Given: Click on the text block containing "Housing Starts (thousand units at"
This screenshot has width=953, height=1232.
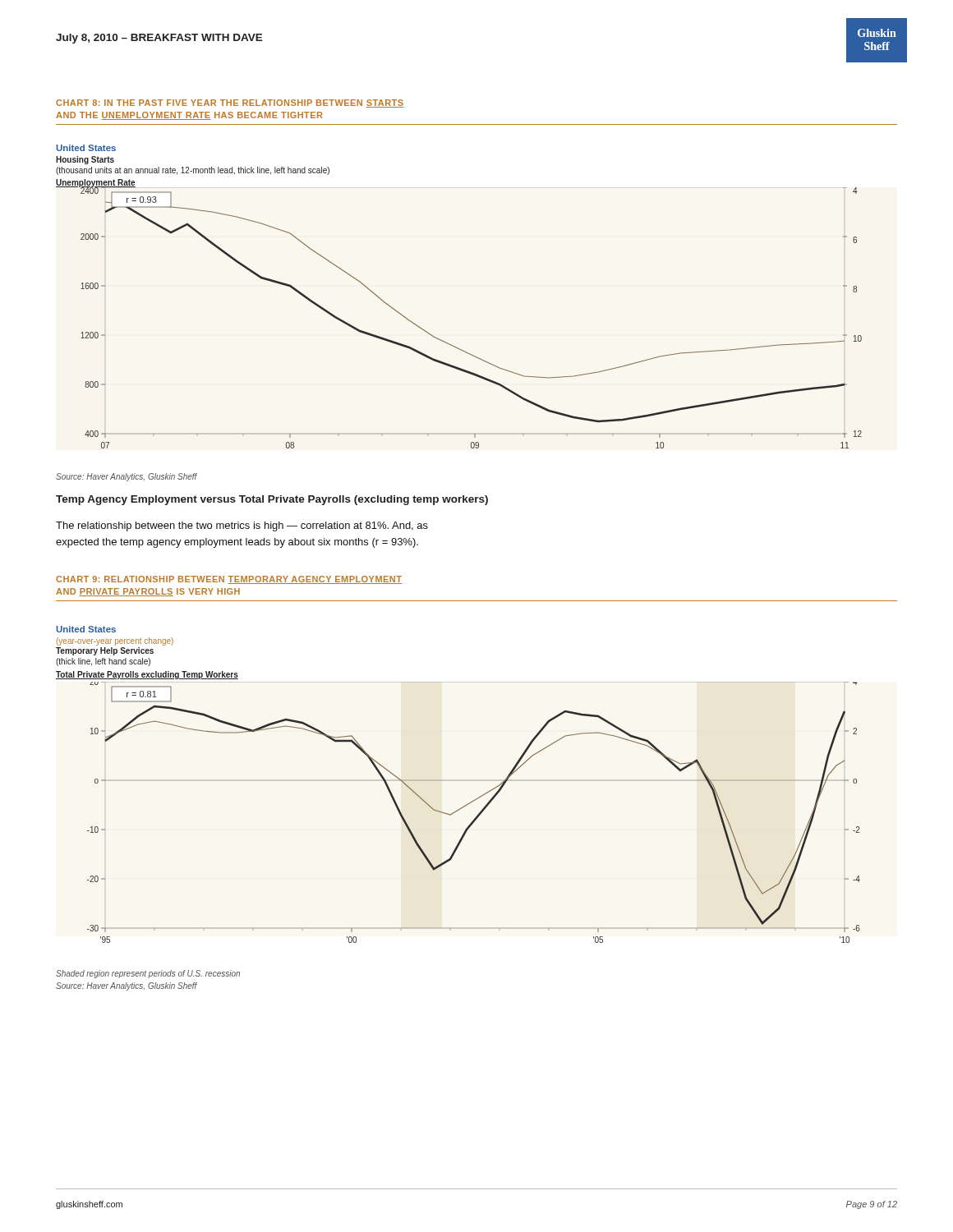Looking at the screenshot, I should [193, 177].
